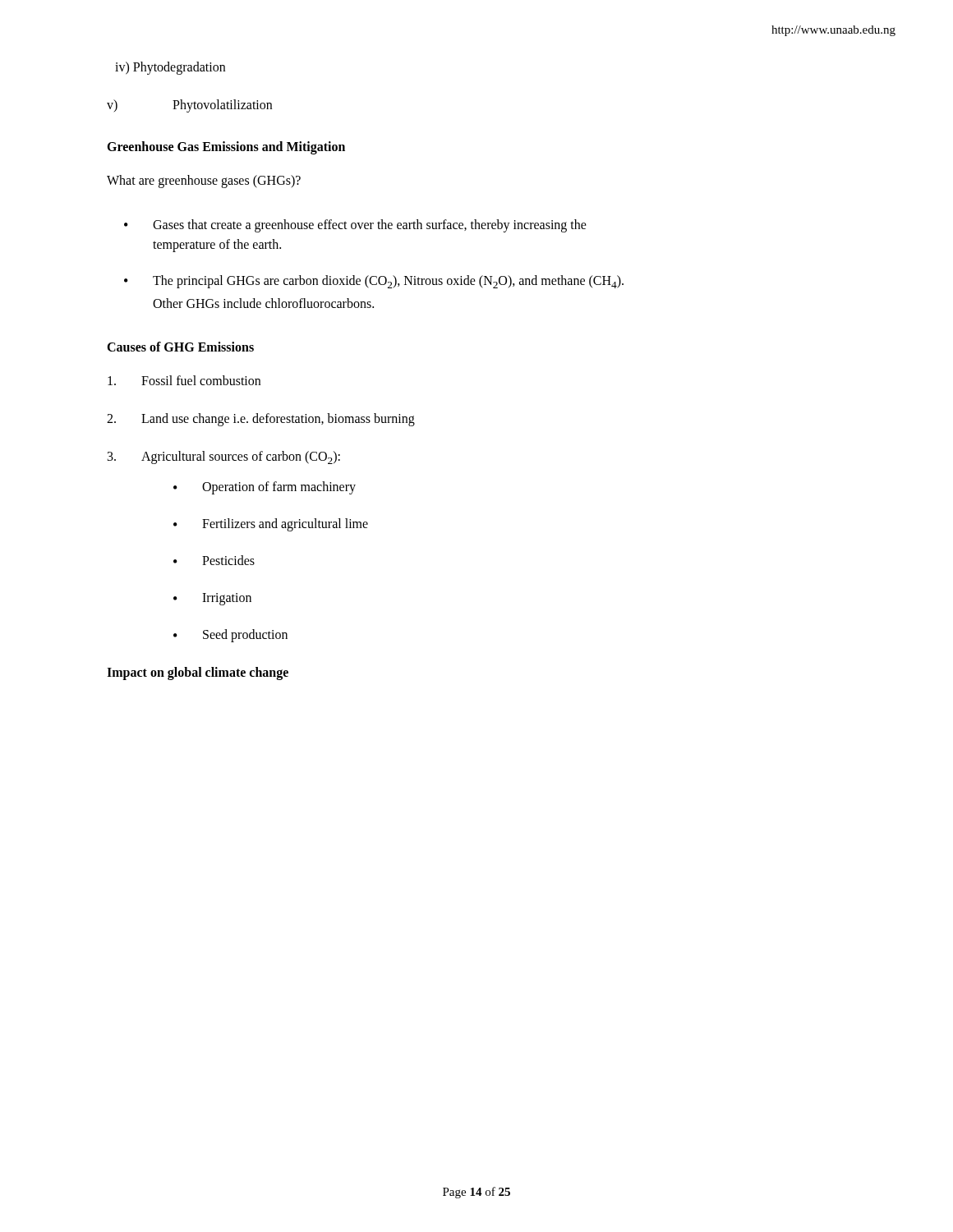
Task: Point to the element starting "What are greenhouse gases (GHGs)?"
Action: [204, 181]
